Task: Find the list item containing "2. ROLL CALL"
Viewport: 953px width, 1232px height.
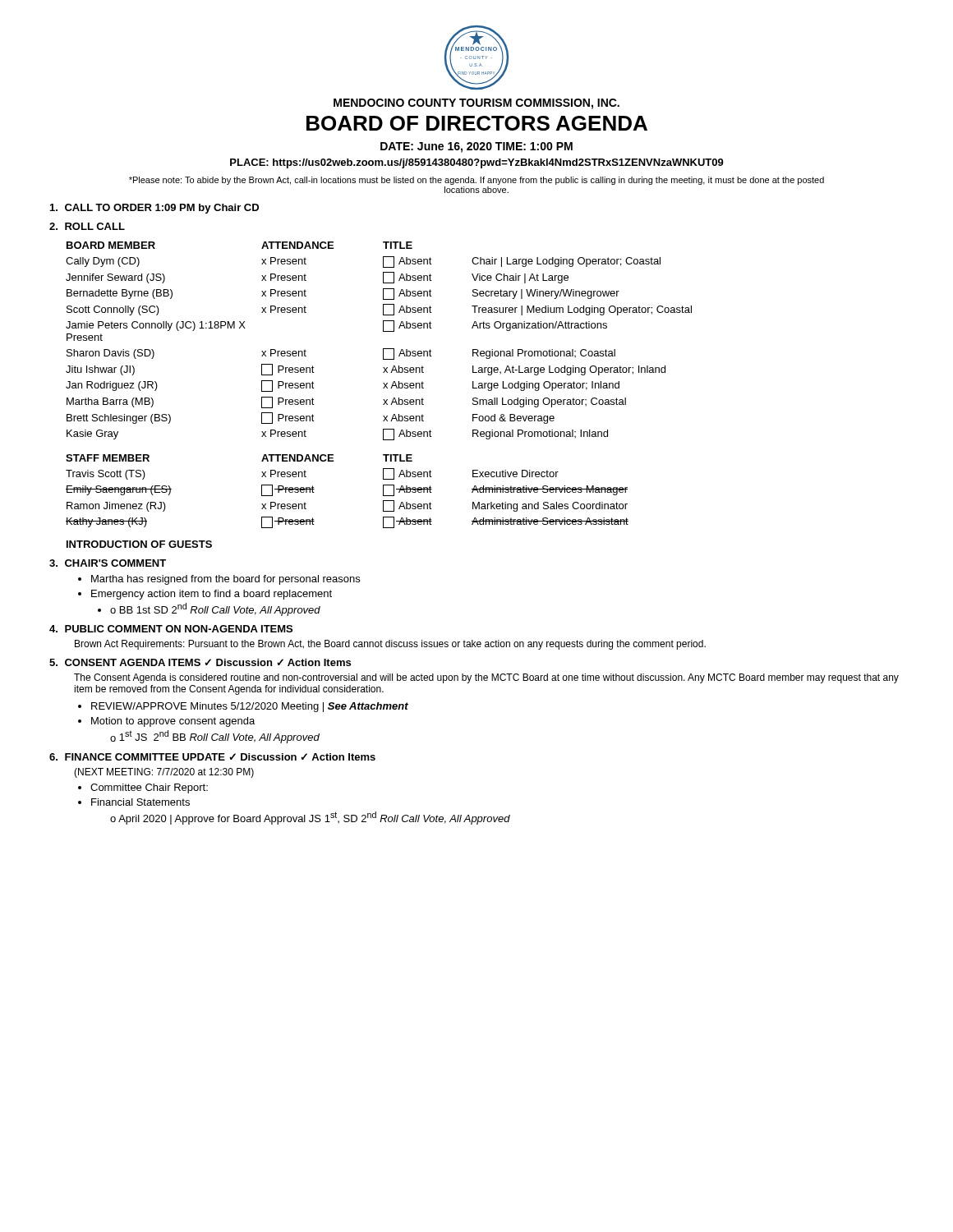Action: [87, 226]
